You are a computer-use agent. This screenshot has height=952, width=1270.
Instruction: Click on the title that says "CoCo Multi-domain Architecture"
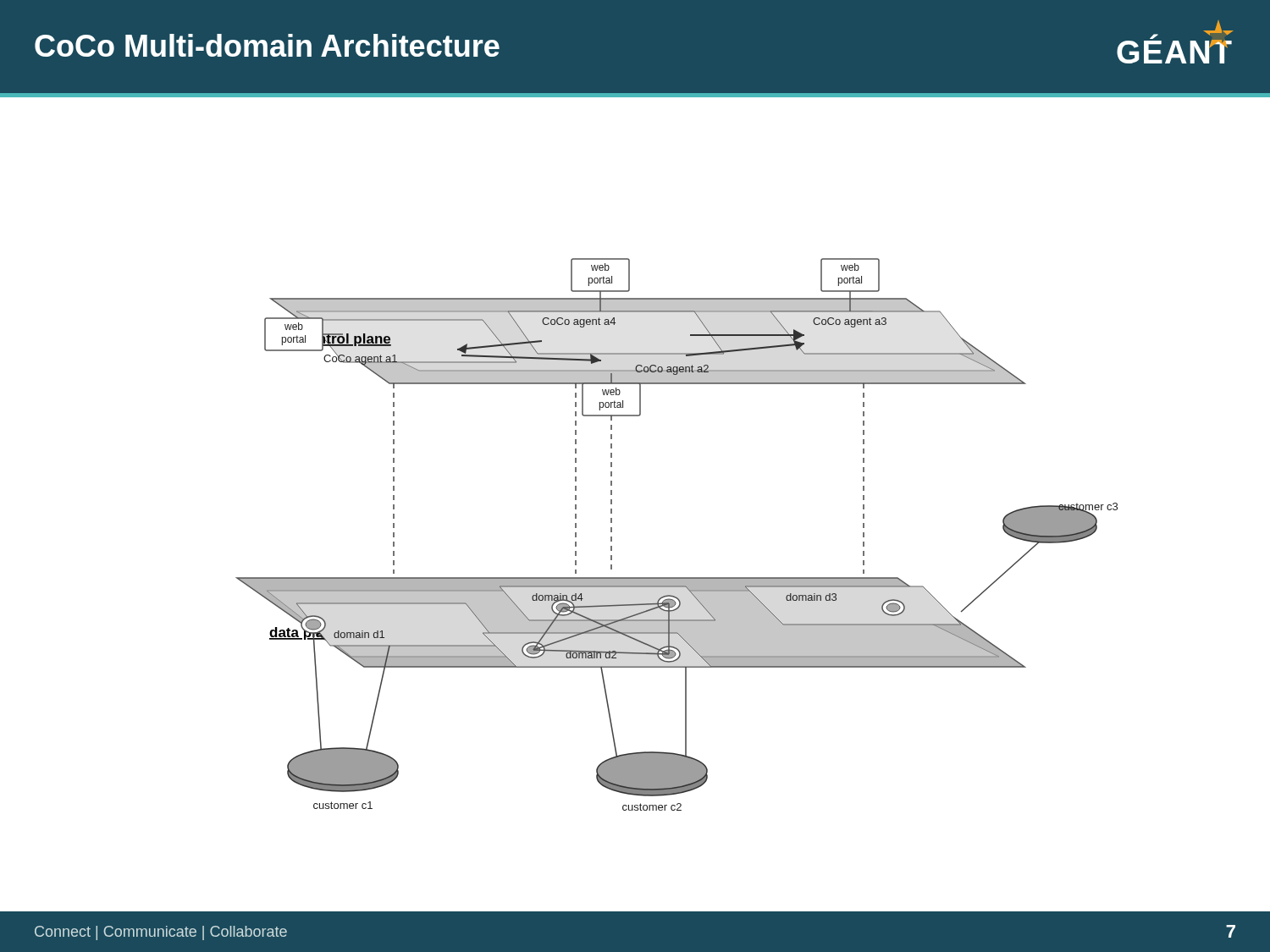pyautogui.click(x=267, y=46)
